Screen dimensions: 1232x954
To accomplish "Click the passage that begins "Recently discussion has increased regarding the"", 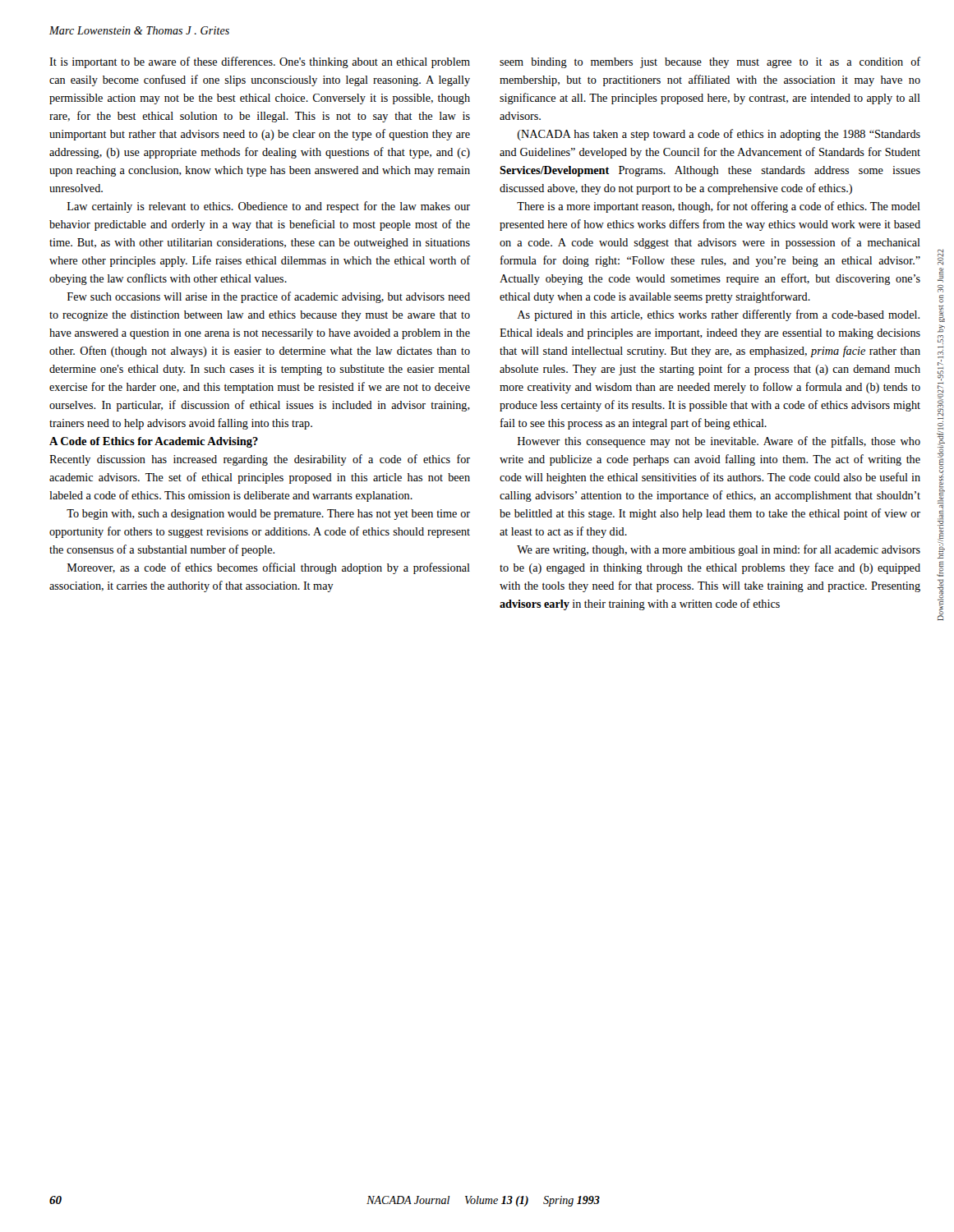I will coord(260,478).
